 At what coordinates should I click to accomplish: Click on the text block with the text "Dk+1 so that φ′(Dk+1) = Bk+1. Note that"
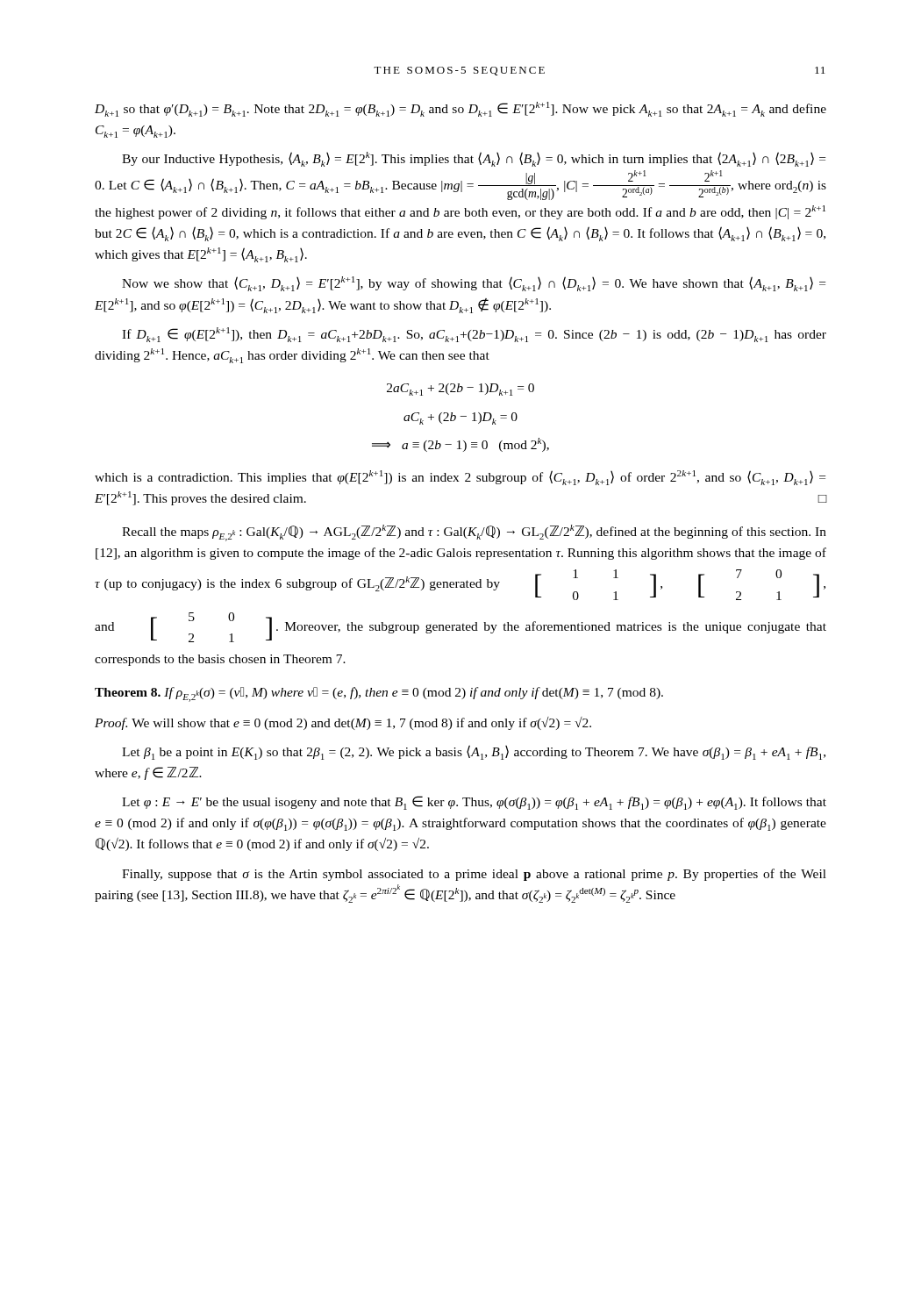[460, 119]
